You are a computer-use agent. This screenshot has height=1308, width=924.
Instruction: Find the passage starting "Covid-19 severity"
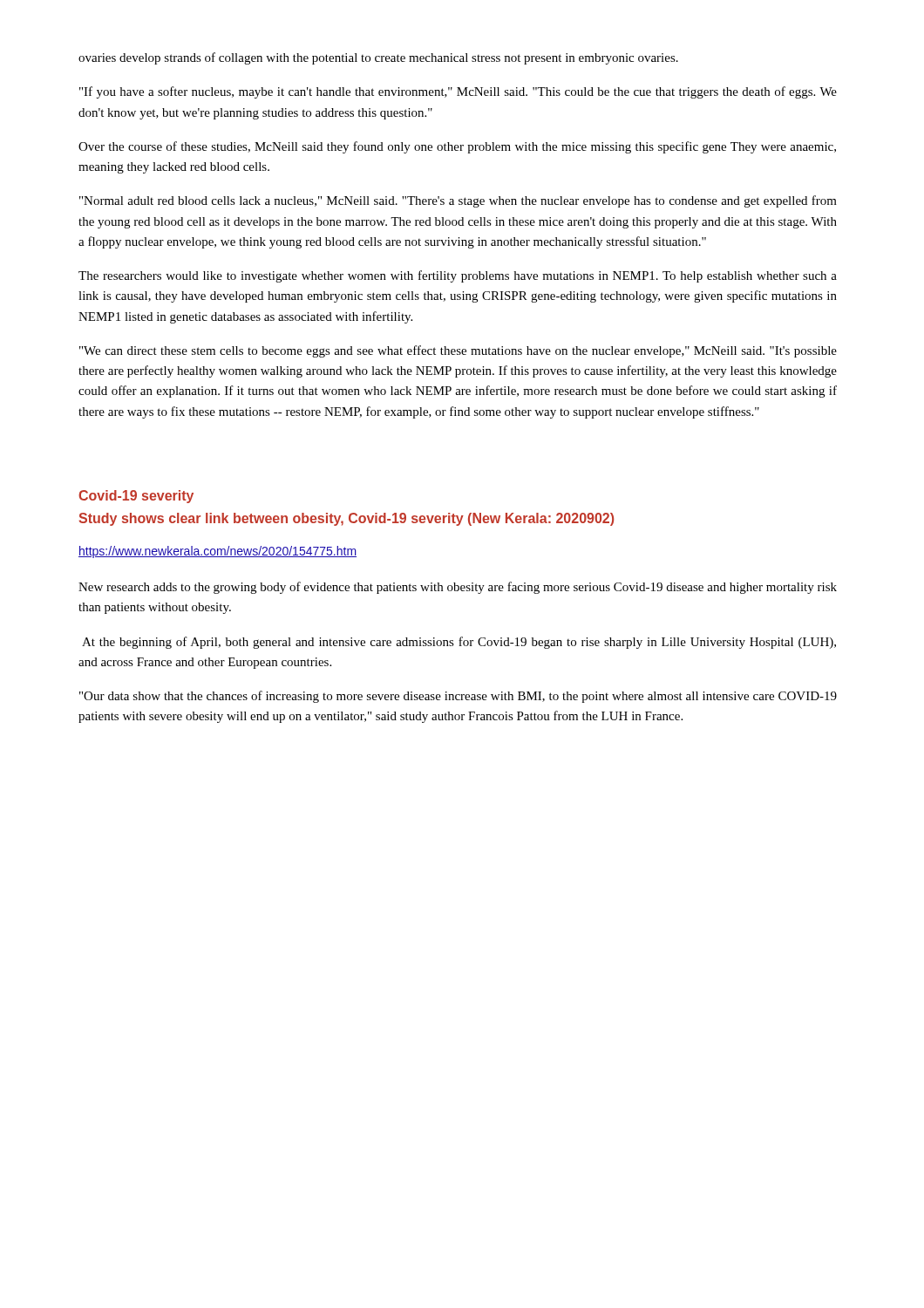(136, 496)
